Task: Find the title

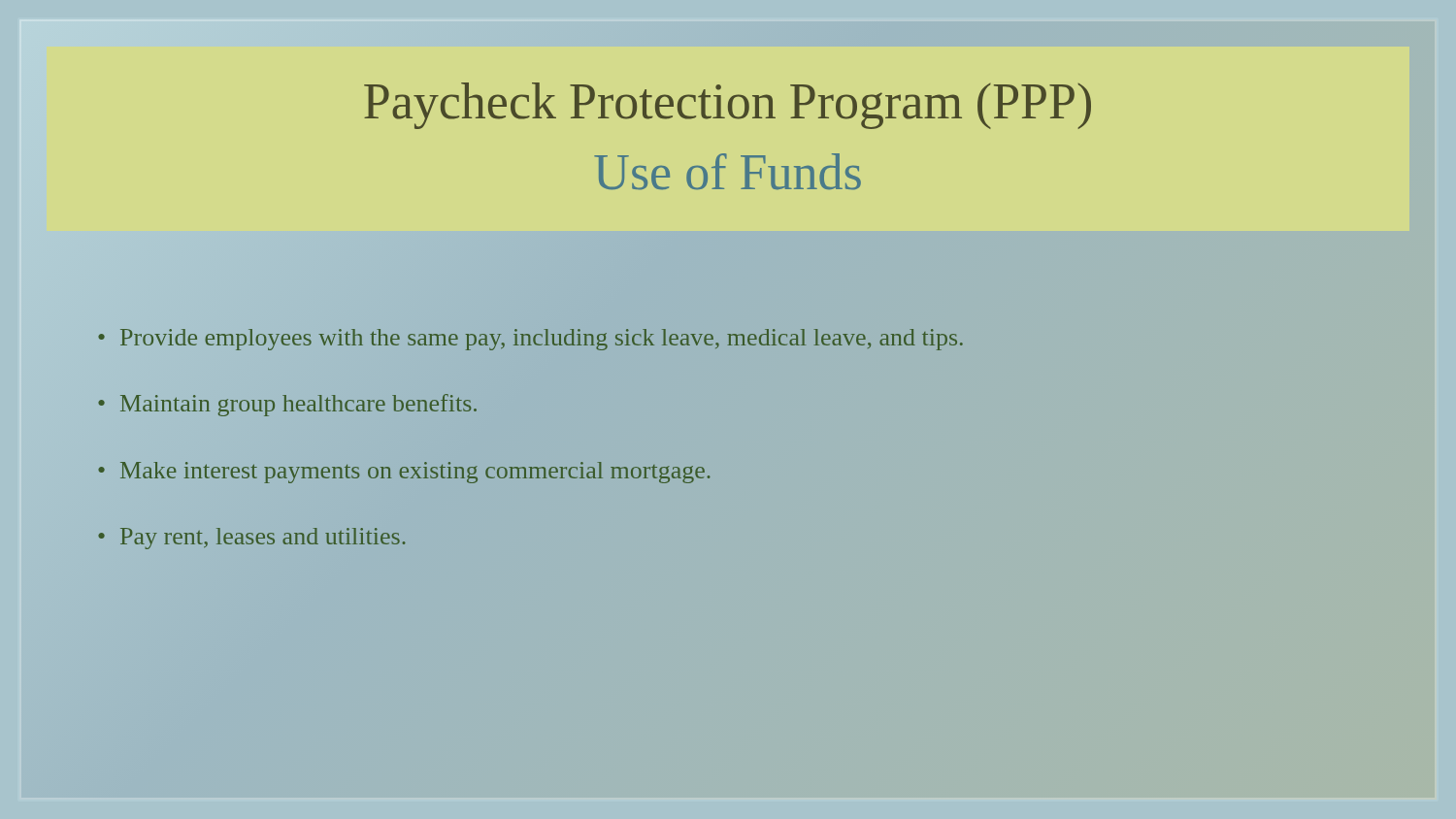Action: click(728, 101)
